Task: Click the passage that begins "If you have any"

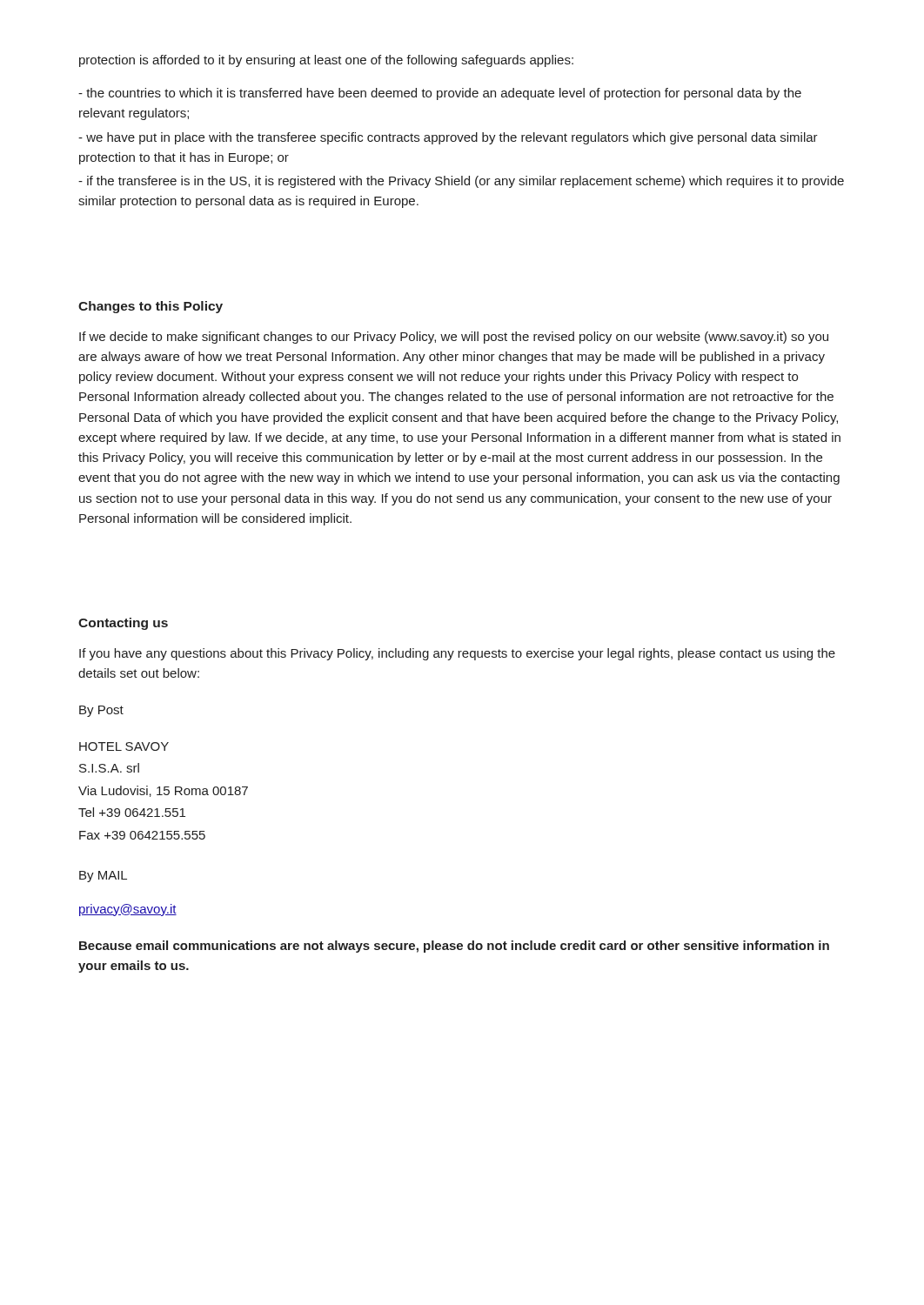Action: pos(457,663)
